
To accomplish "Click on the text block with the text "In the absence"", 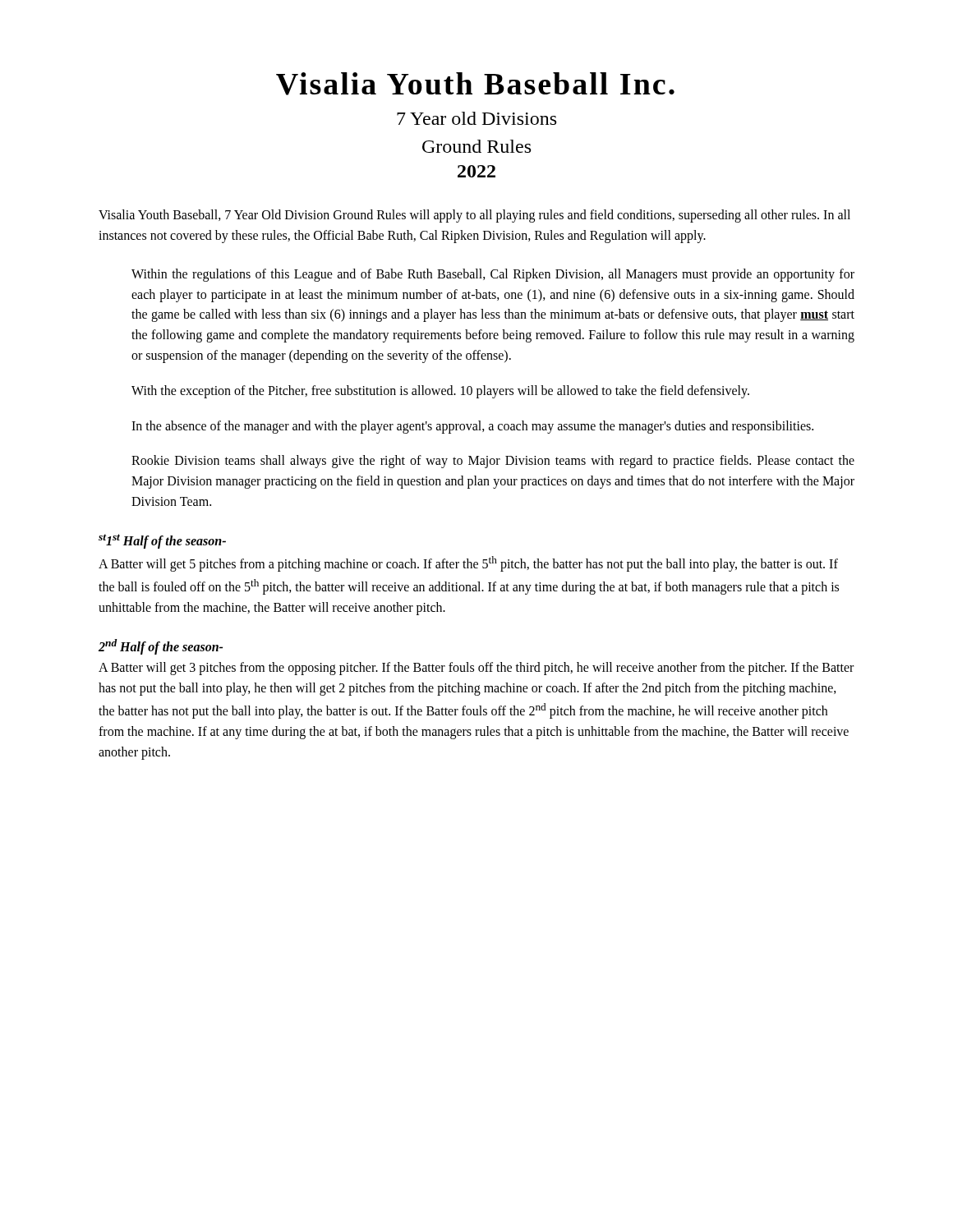I will tap(473, 425).
